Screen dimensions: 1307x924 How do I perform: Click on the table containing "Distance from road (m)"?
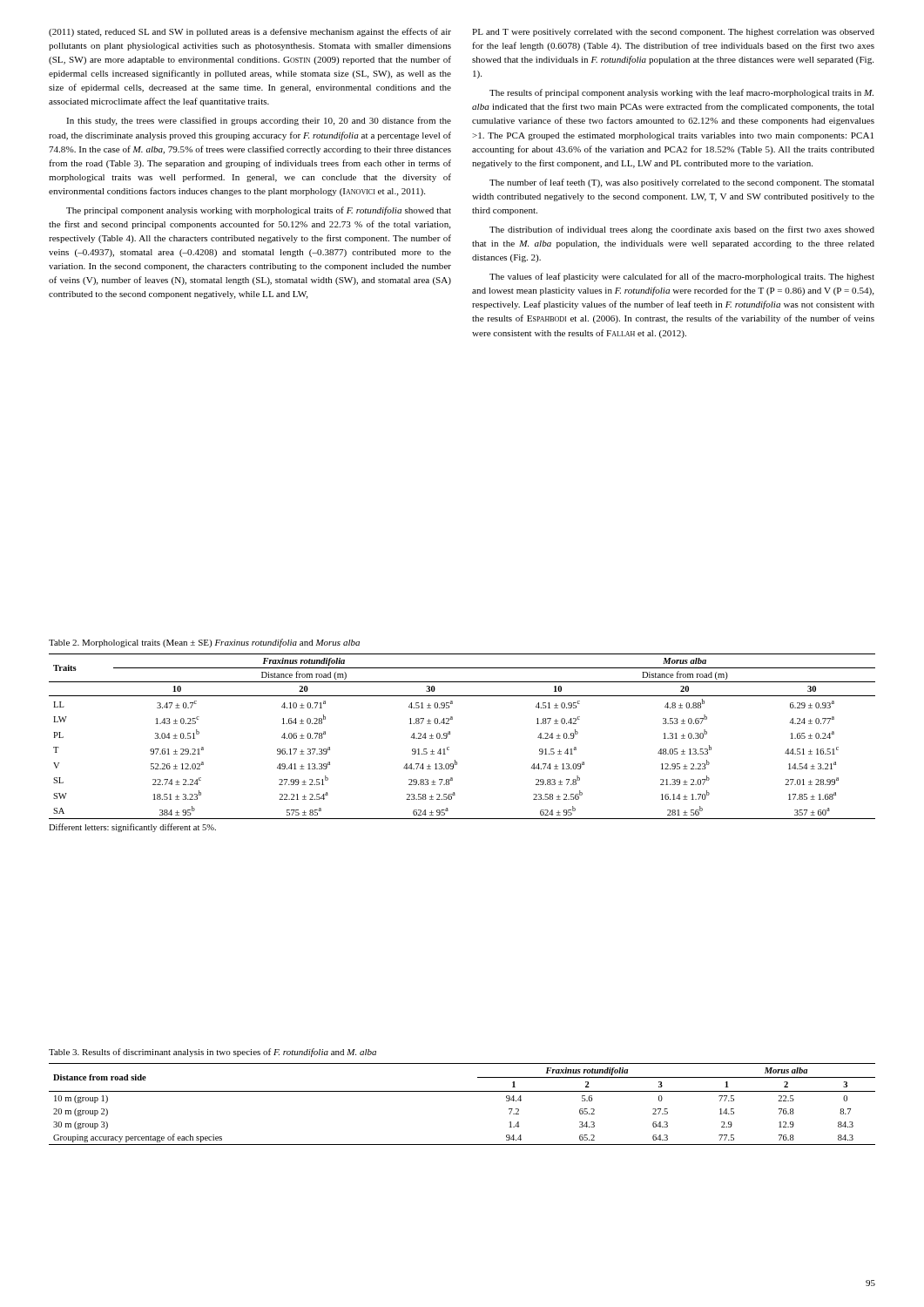coord(462,737)
